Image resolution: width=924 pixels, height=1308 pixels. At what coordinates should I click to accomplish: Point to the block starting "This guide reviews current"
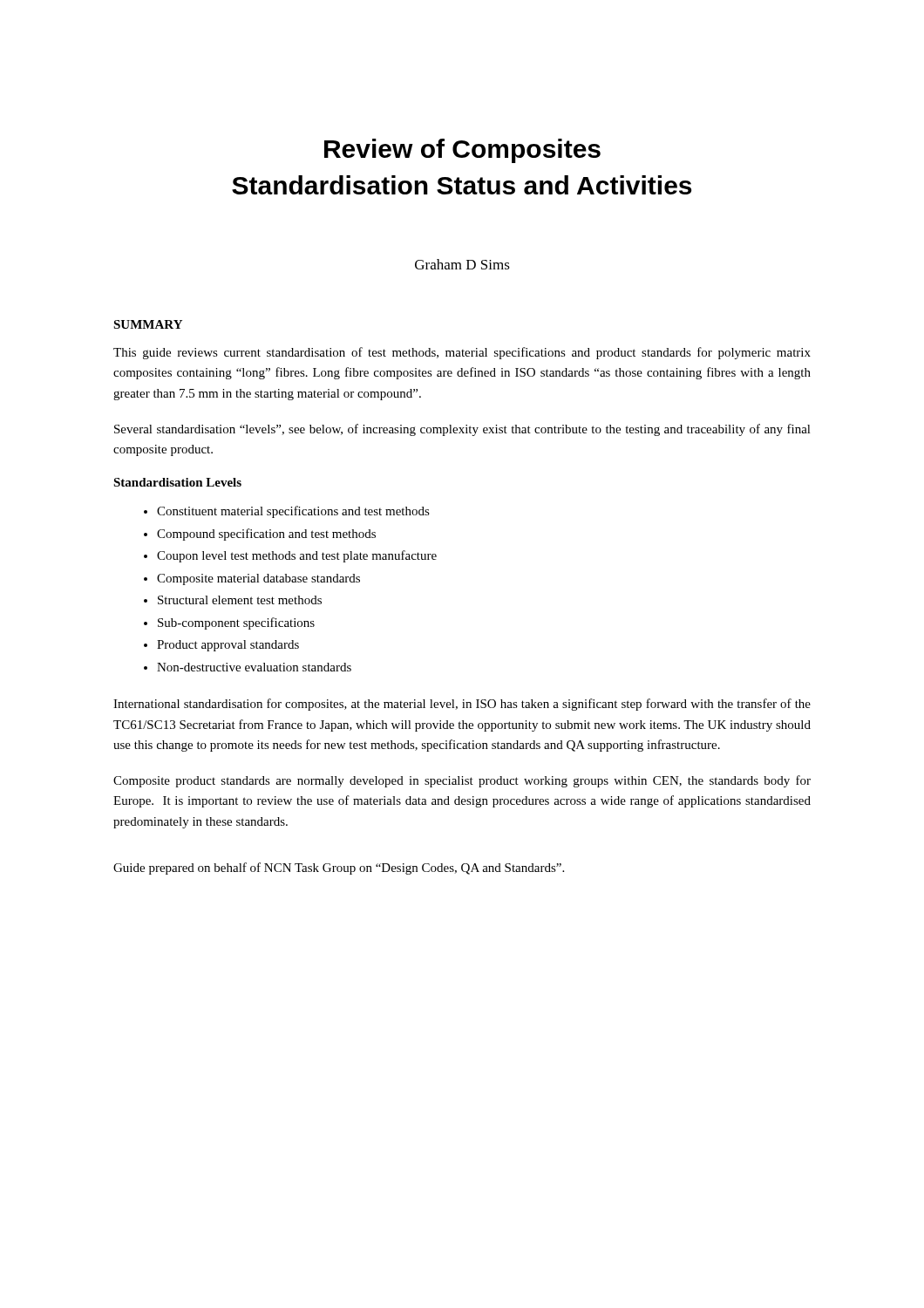(x=462, y=373)
